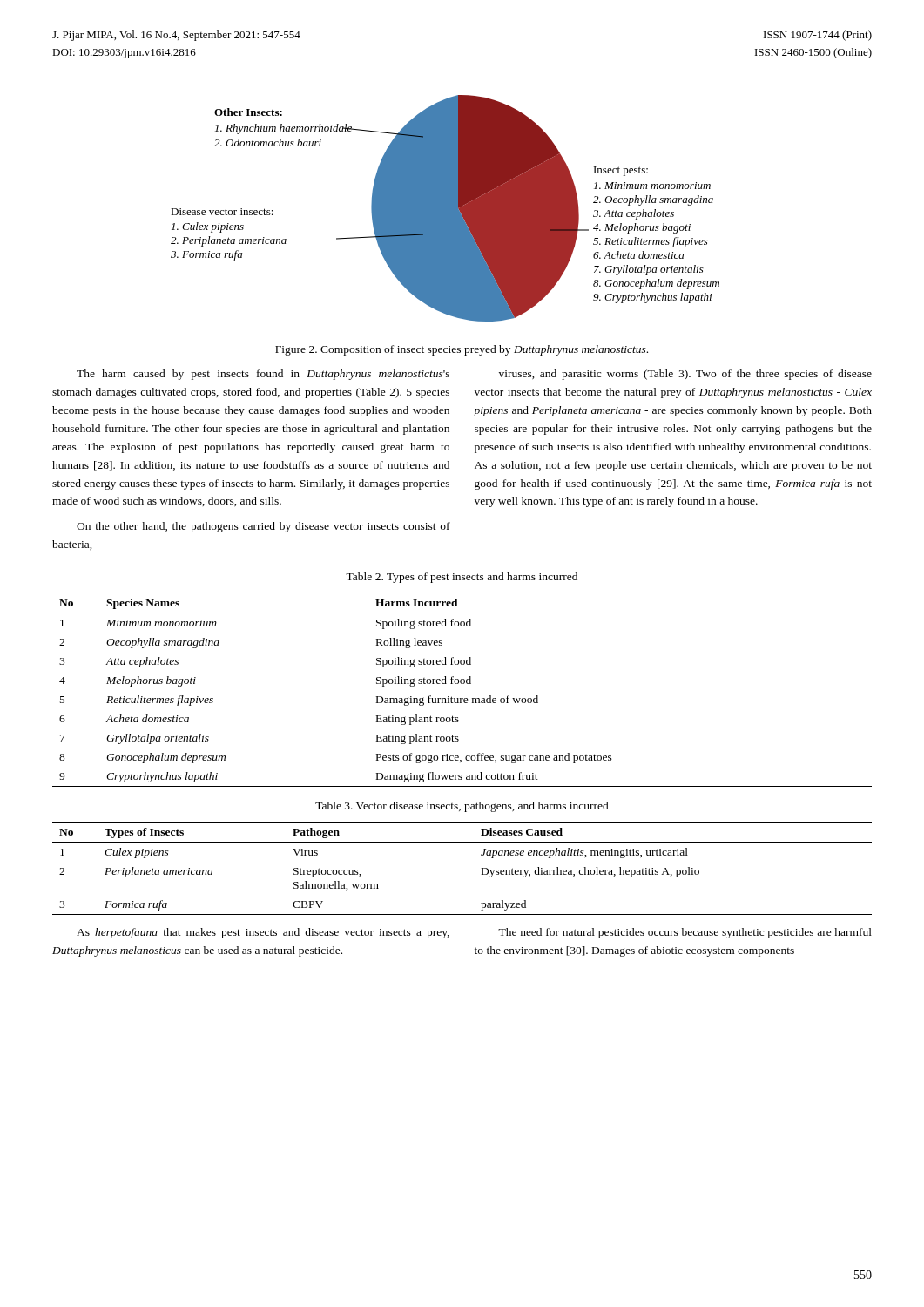Click on the region starting "As herpetofauna that makes pest insects and"

[251, 942]
